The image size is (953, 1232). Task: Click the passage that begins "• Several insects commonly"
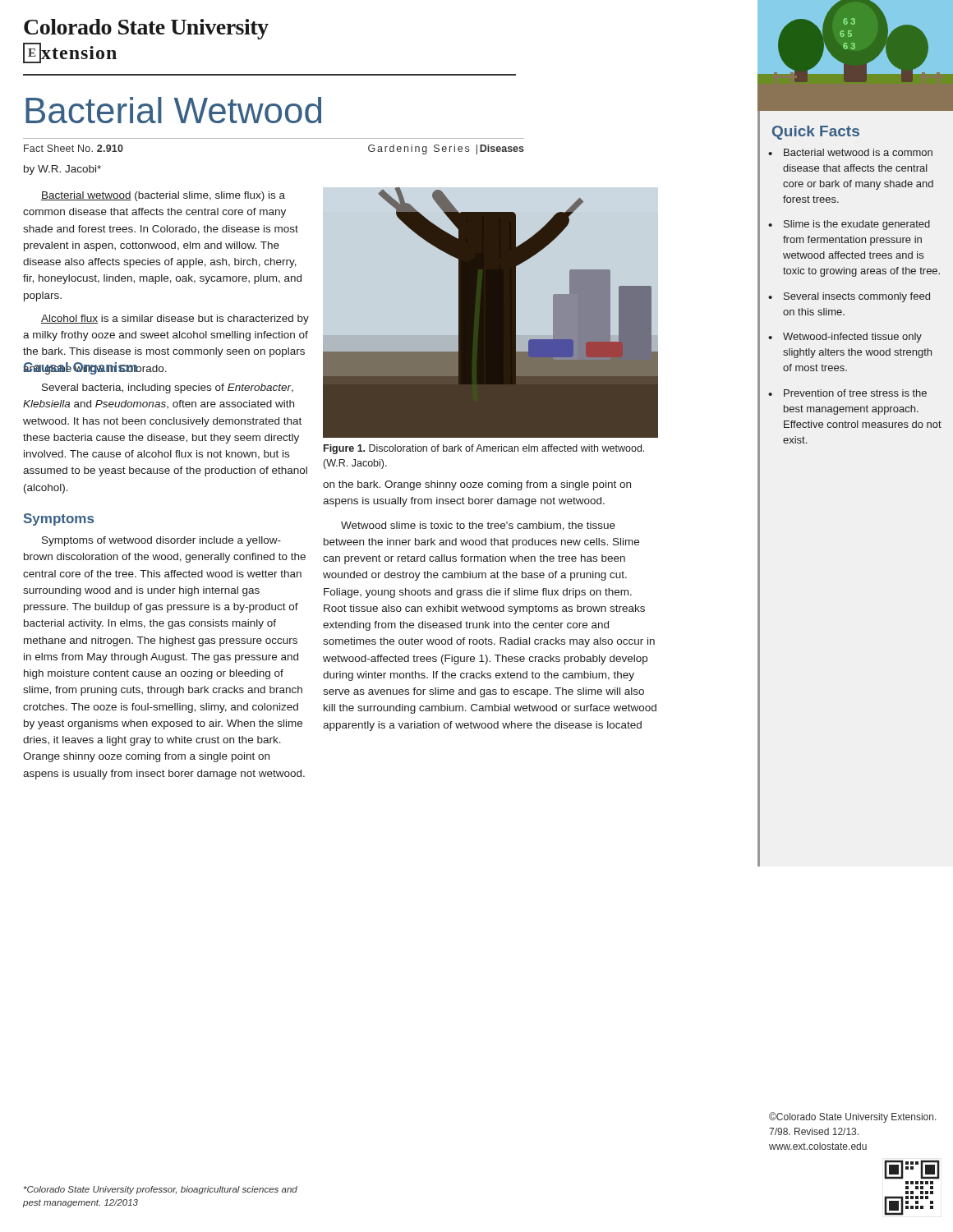pyautogui.click(x=856, y=304)
